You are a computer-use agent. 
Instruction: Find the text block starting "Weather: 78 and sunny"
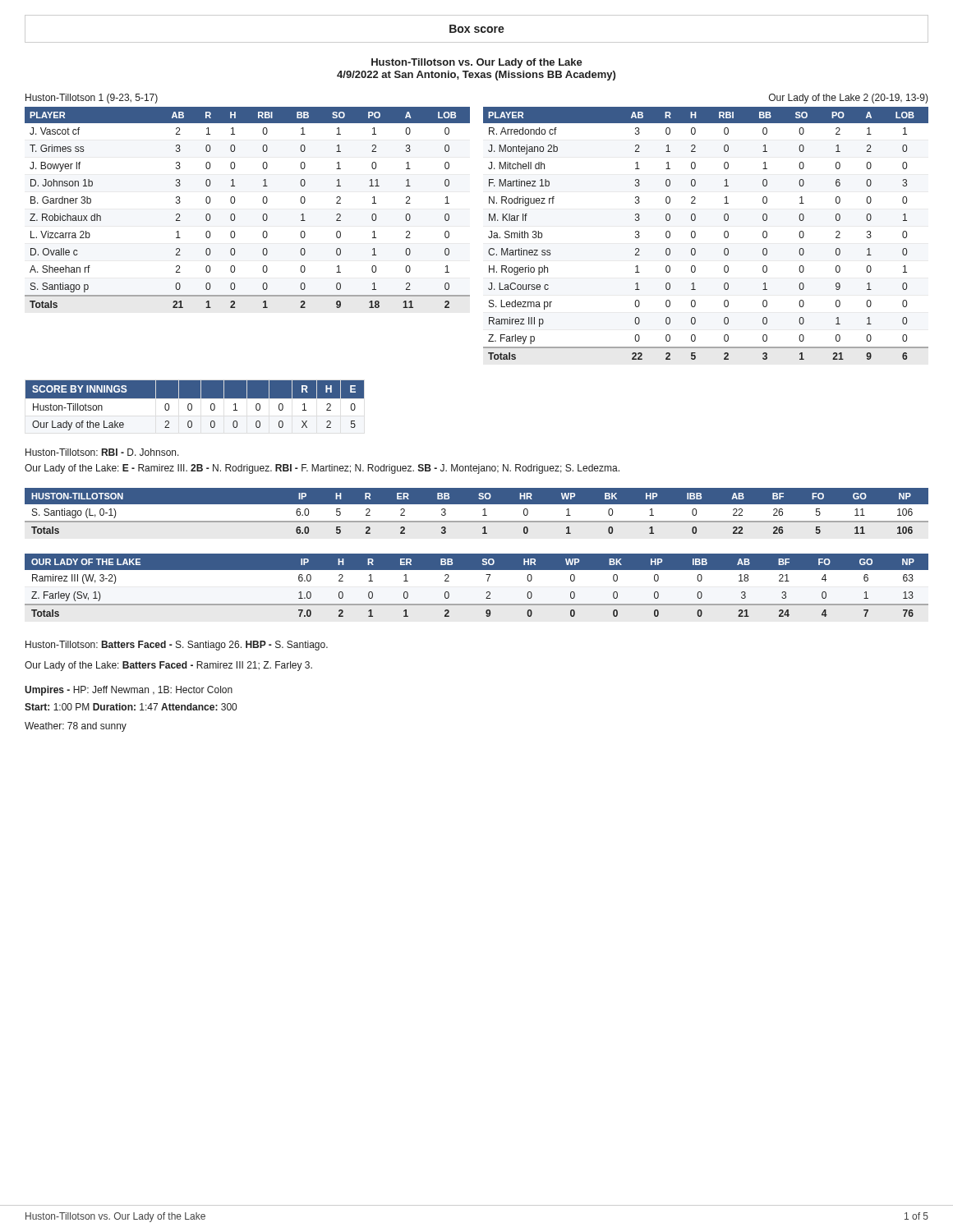point(76,726)
